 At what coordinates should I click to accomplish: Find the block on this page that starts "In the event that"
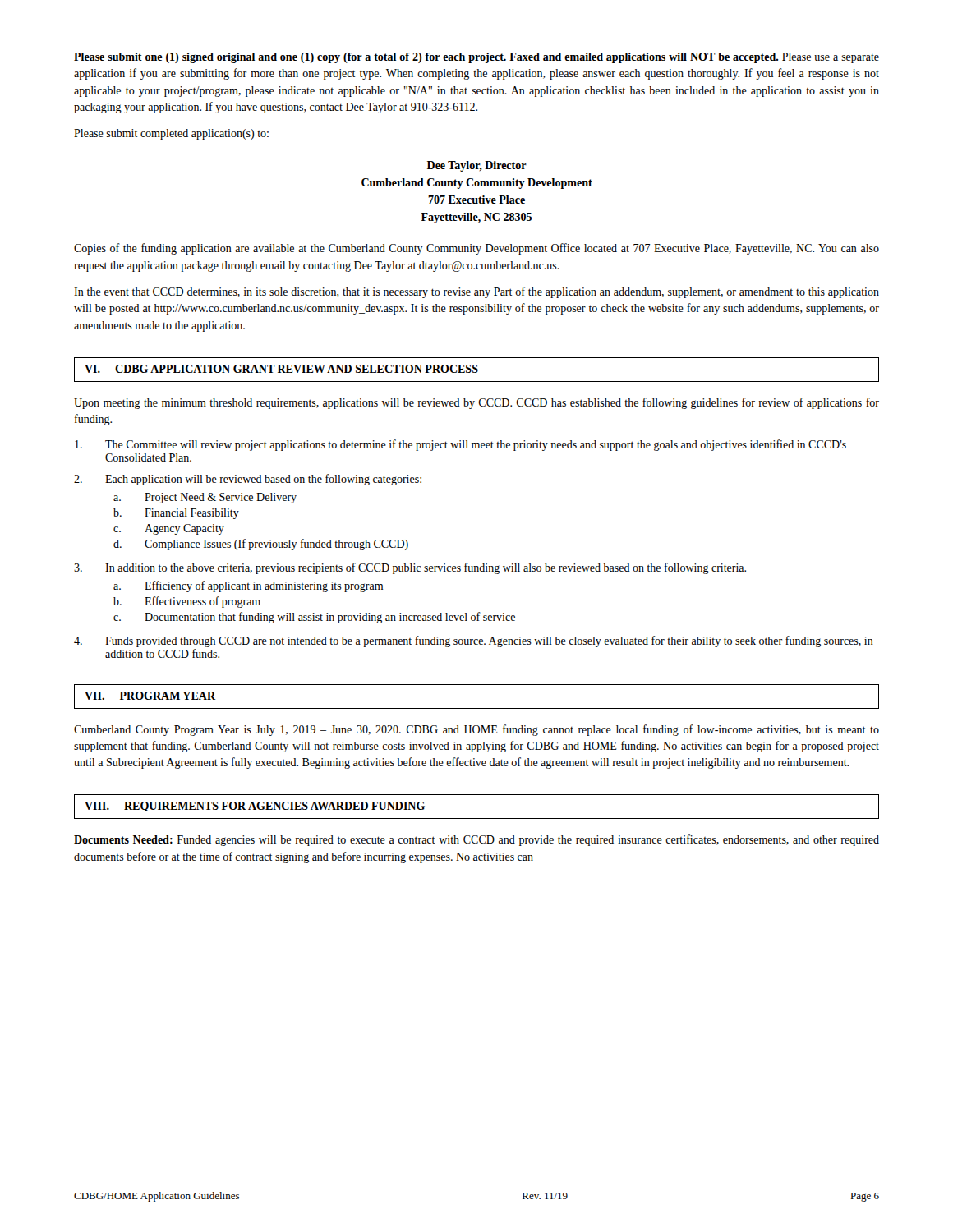point(476,309)
